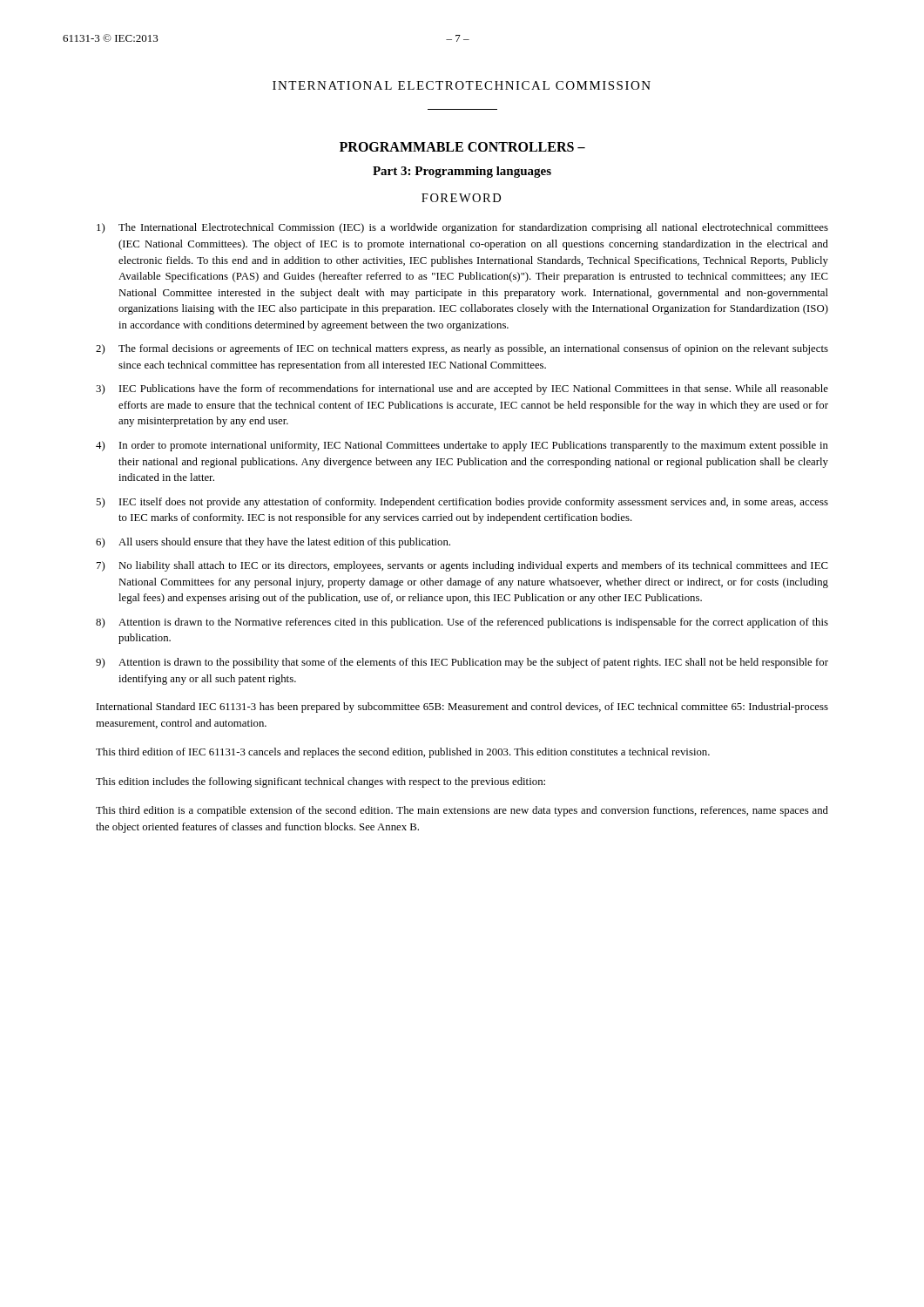
Task: Locate the block of text that opens with "This third edition of"
Action: pos(403,752)
